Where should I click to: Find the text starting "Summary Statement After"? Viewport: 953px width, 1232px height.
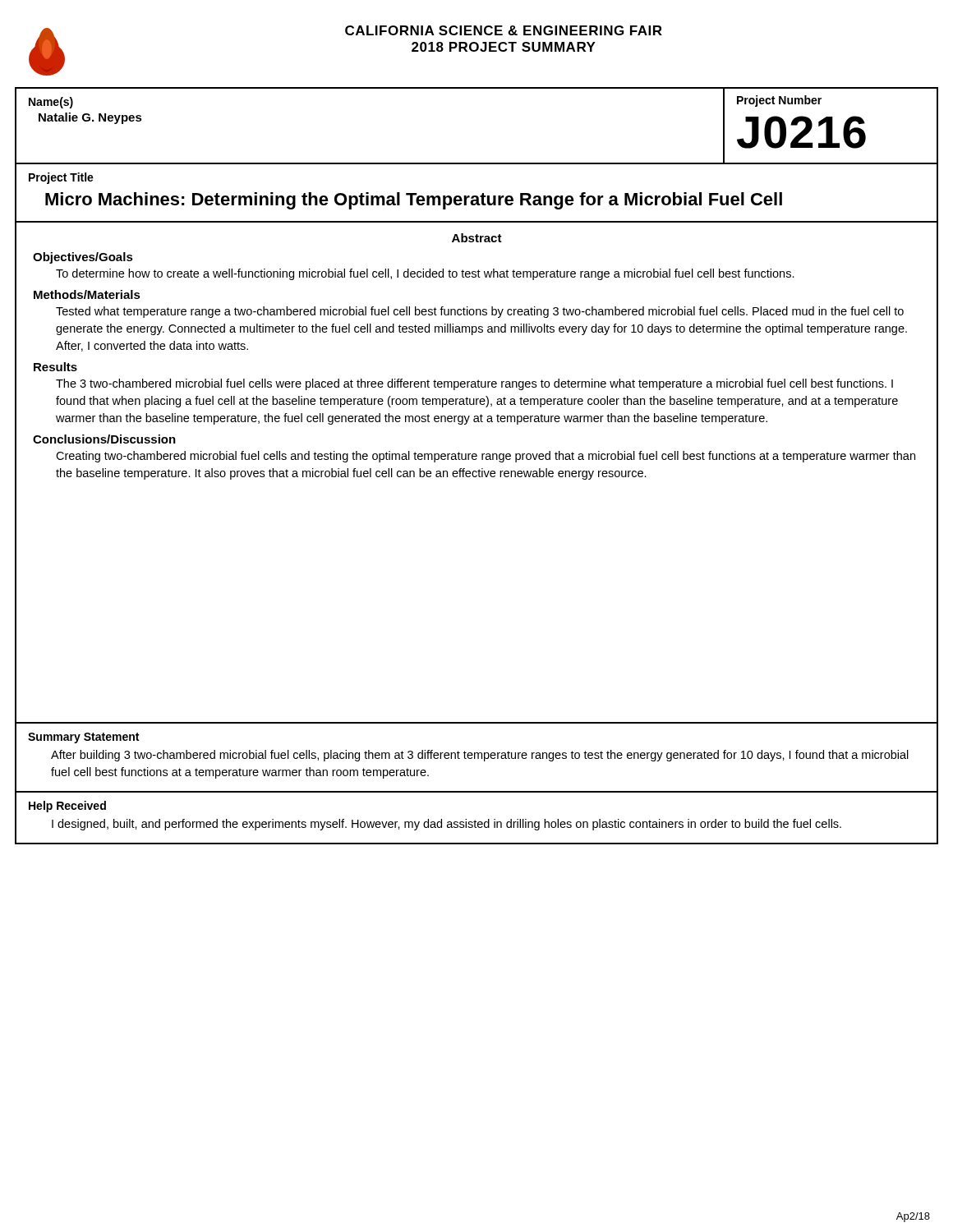tap(476, 756)
